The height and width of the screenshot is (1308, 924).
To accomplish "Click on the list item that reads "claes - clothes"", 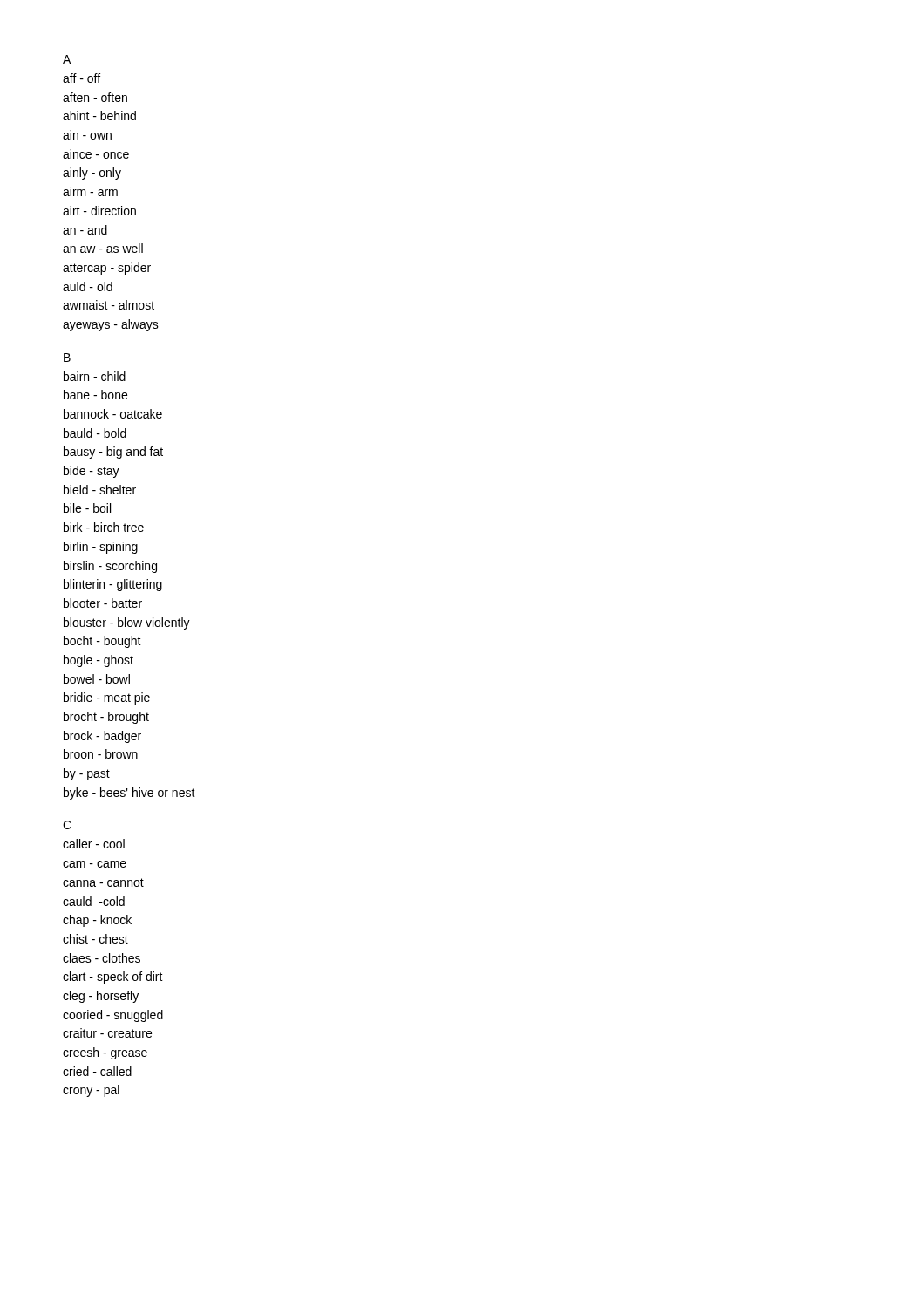I will coord(102,958).
